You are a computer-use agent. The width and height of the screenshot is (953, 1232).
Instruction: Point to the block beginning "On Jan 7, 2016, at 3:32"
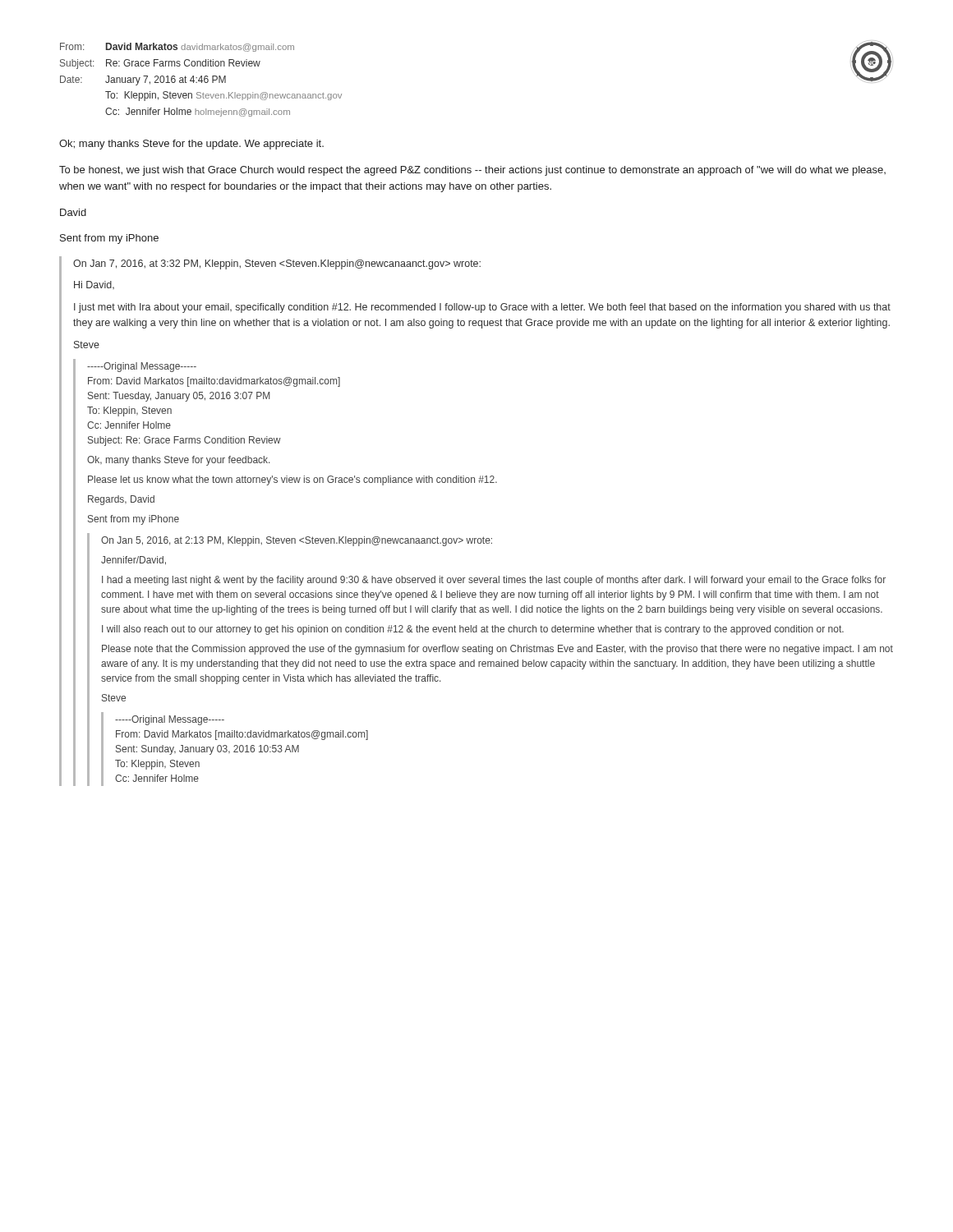[277, 264]
